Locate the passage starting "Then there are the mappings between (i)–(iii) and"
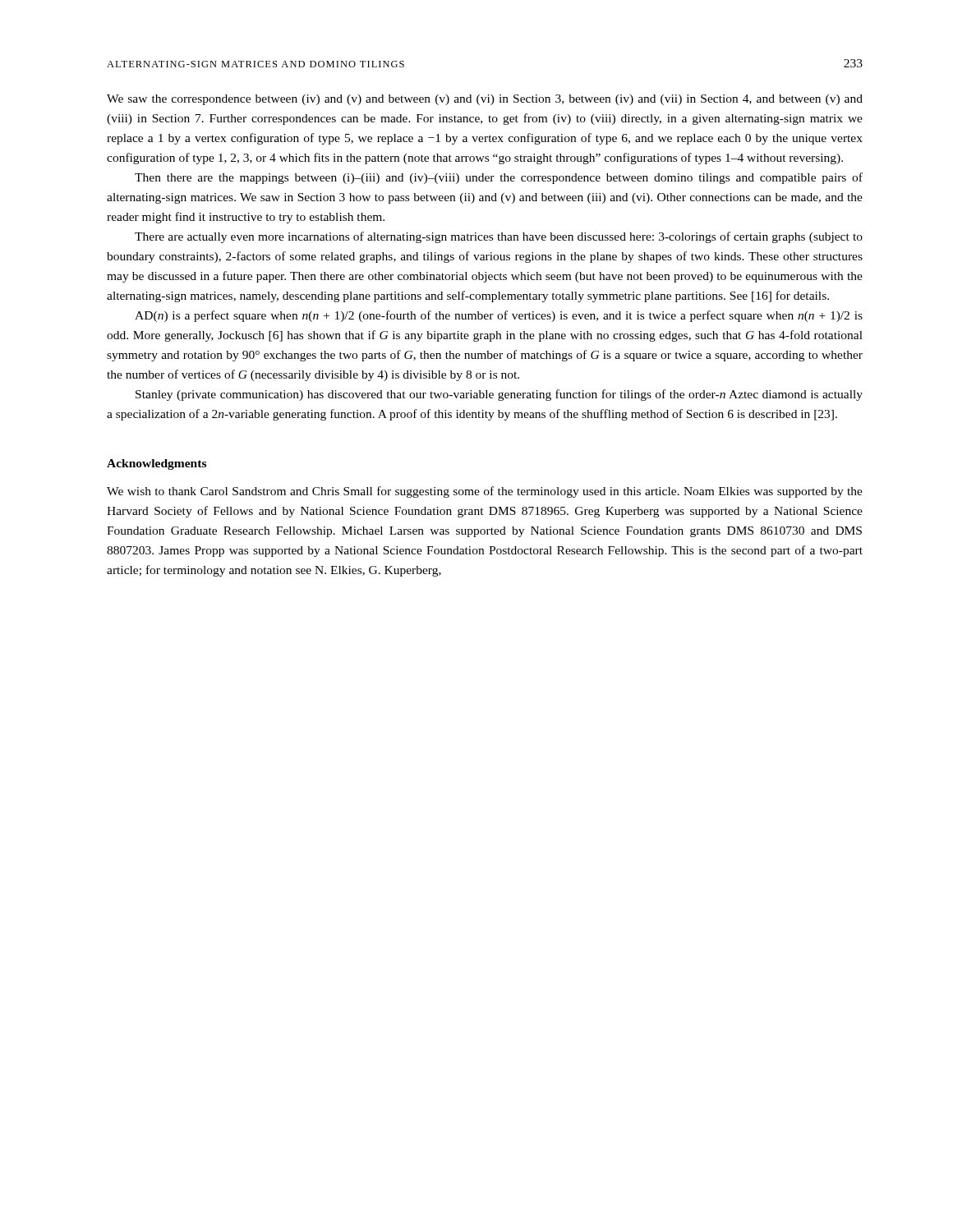 pos(485,197)
